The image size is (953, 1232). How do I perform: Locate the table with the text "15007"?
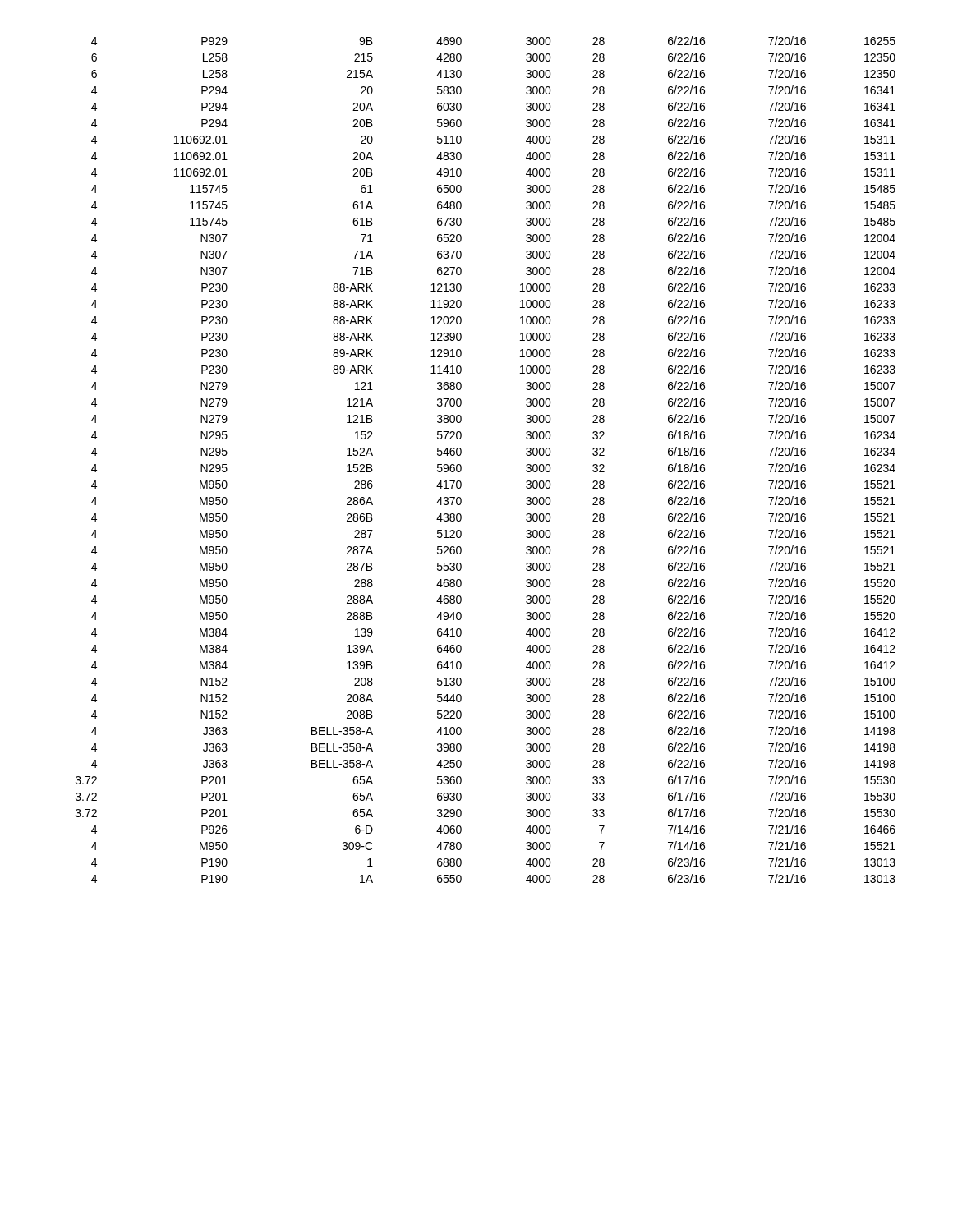pyautogui.click(x=476, y=460)
